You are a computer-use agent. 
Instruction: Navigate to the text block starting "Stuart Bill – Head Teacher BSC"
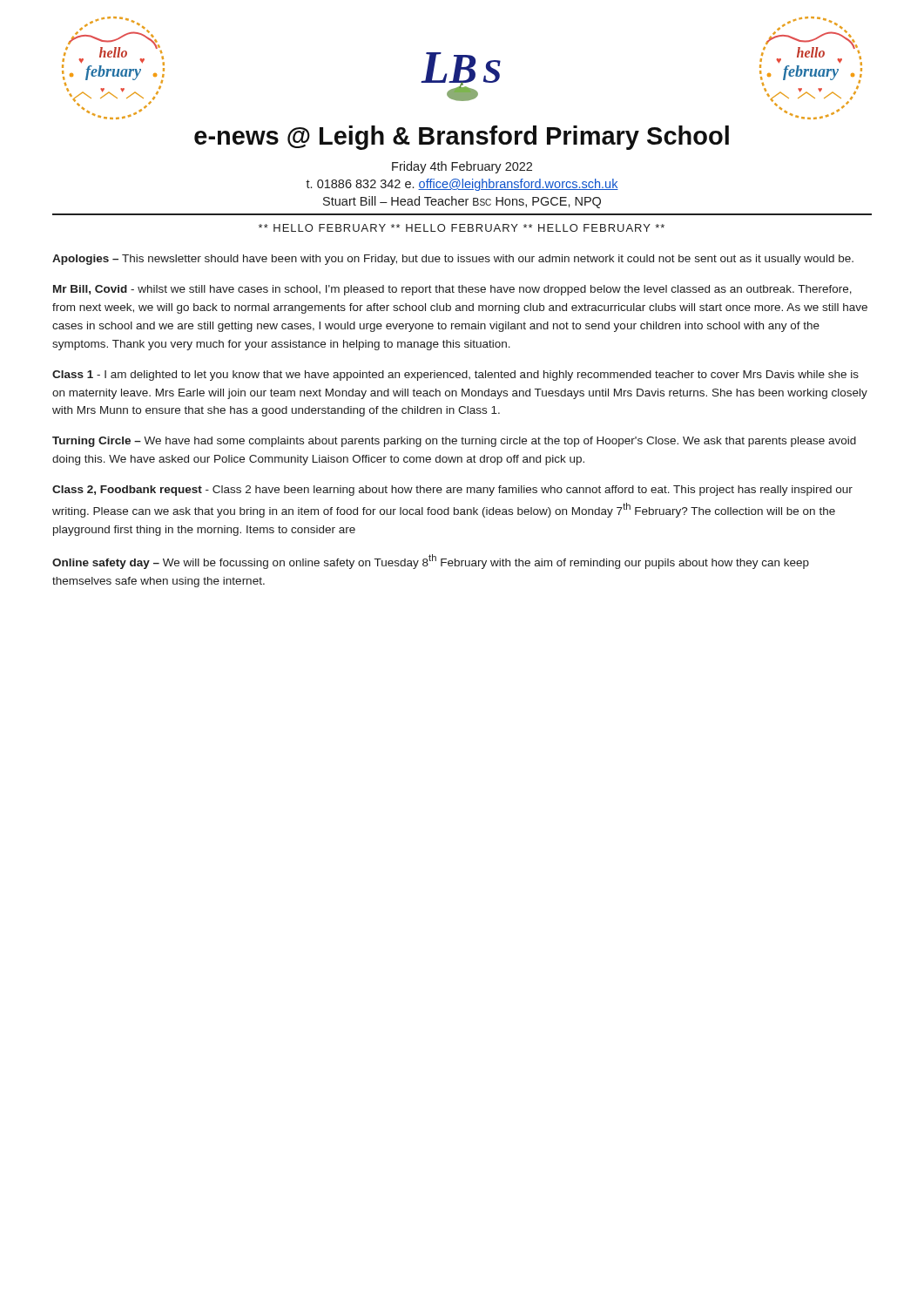tap(462, 201)
